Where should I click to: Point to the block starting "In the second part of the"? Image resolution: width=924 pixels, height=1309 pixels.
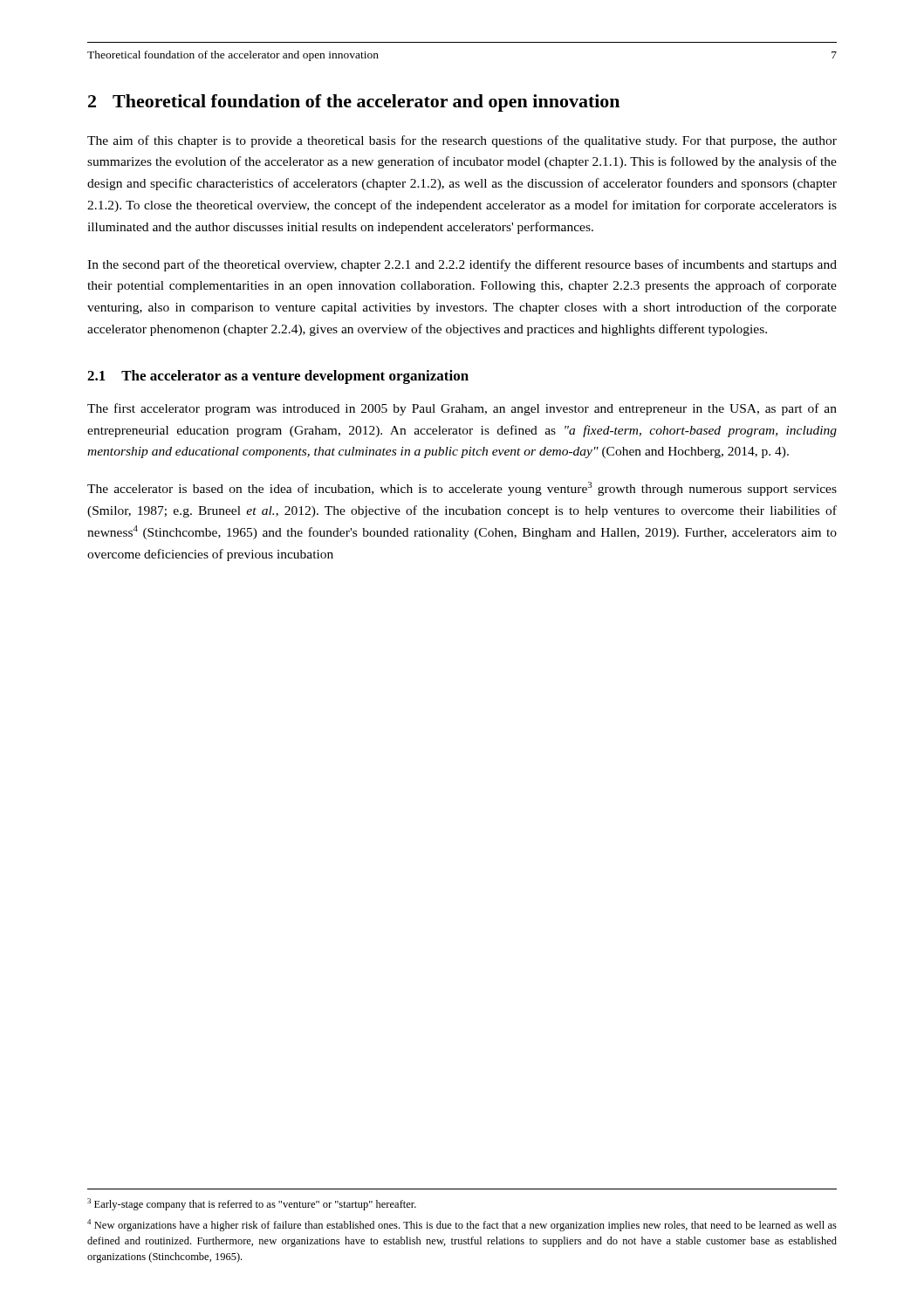pos(462,296)
